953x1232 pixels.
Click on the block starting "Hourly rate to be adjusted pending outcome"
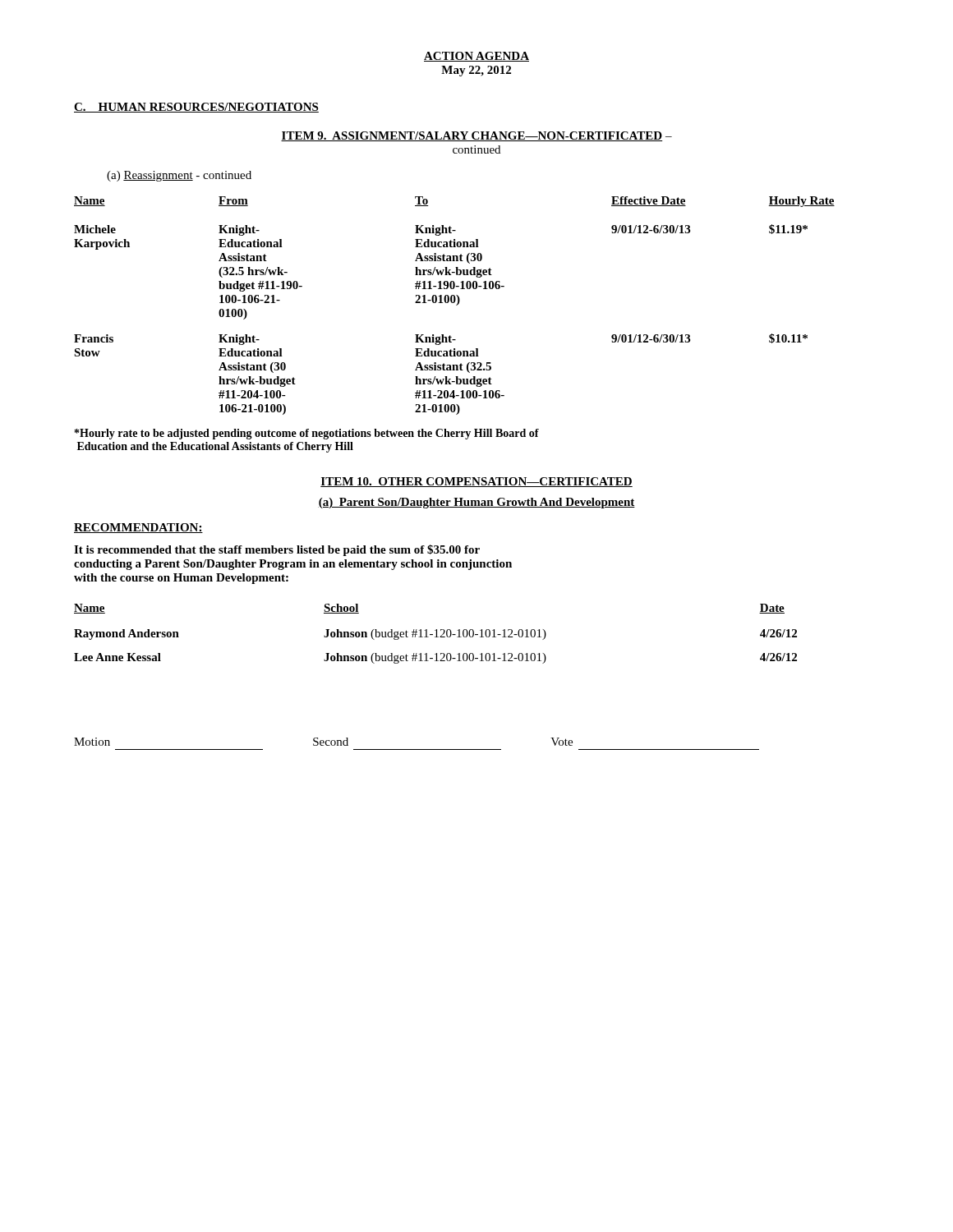pos(306,440)
